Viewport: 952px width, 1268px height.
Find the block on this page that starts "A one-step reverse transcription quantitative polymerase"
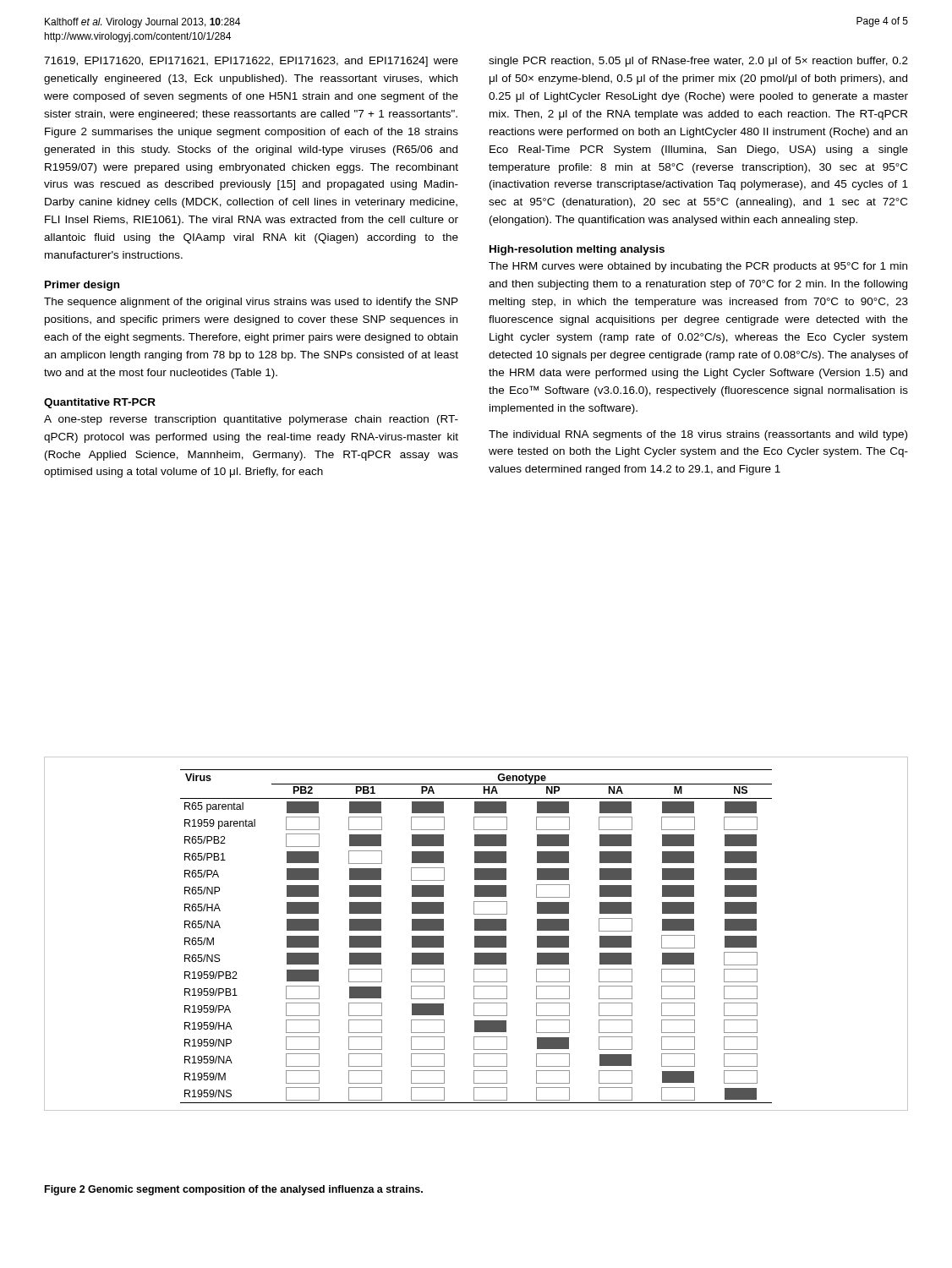251,445
